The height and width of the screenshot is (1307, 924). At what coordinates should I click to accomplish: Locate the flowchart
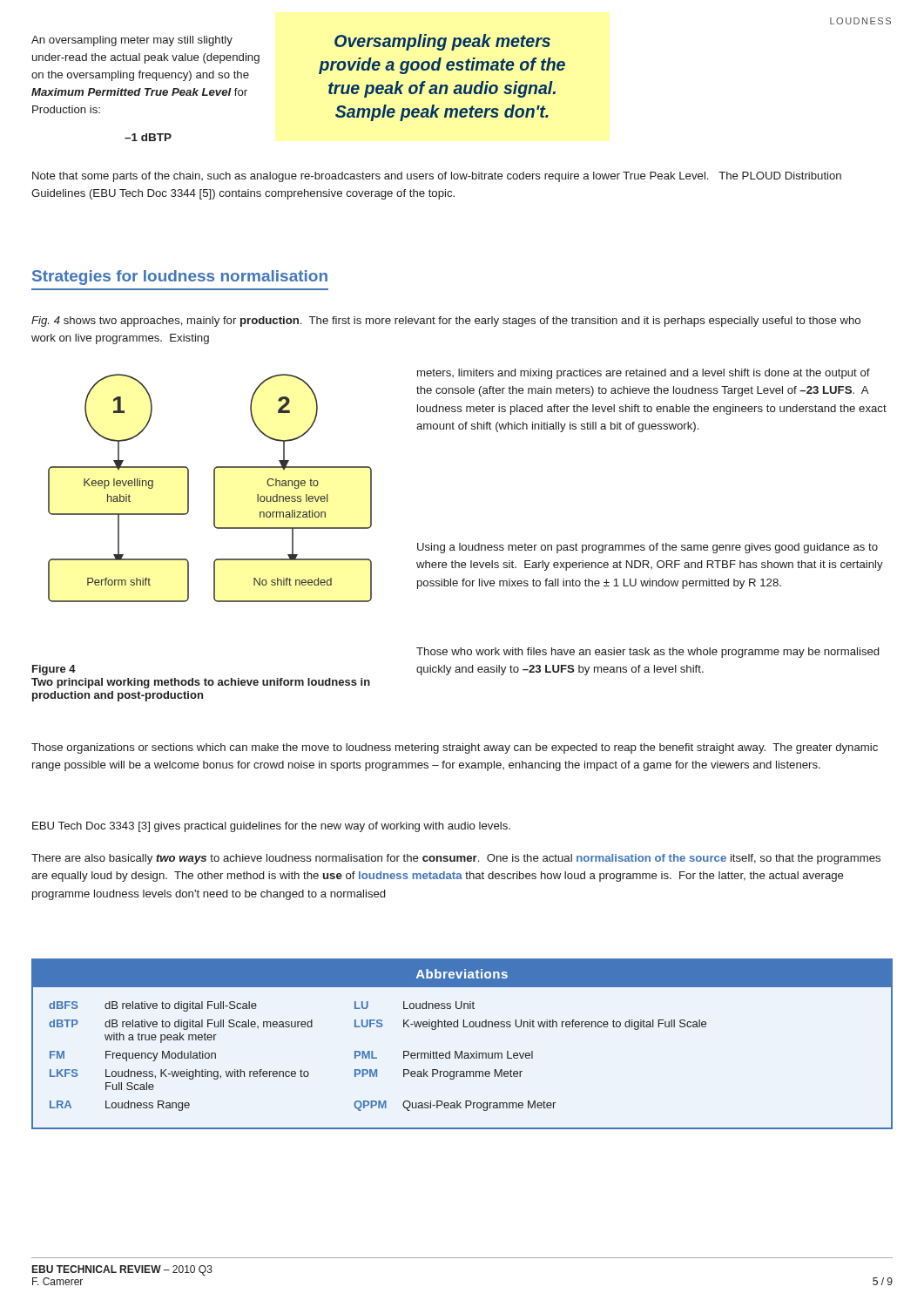[214, 505]
